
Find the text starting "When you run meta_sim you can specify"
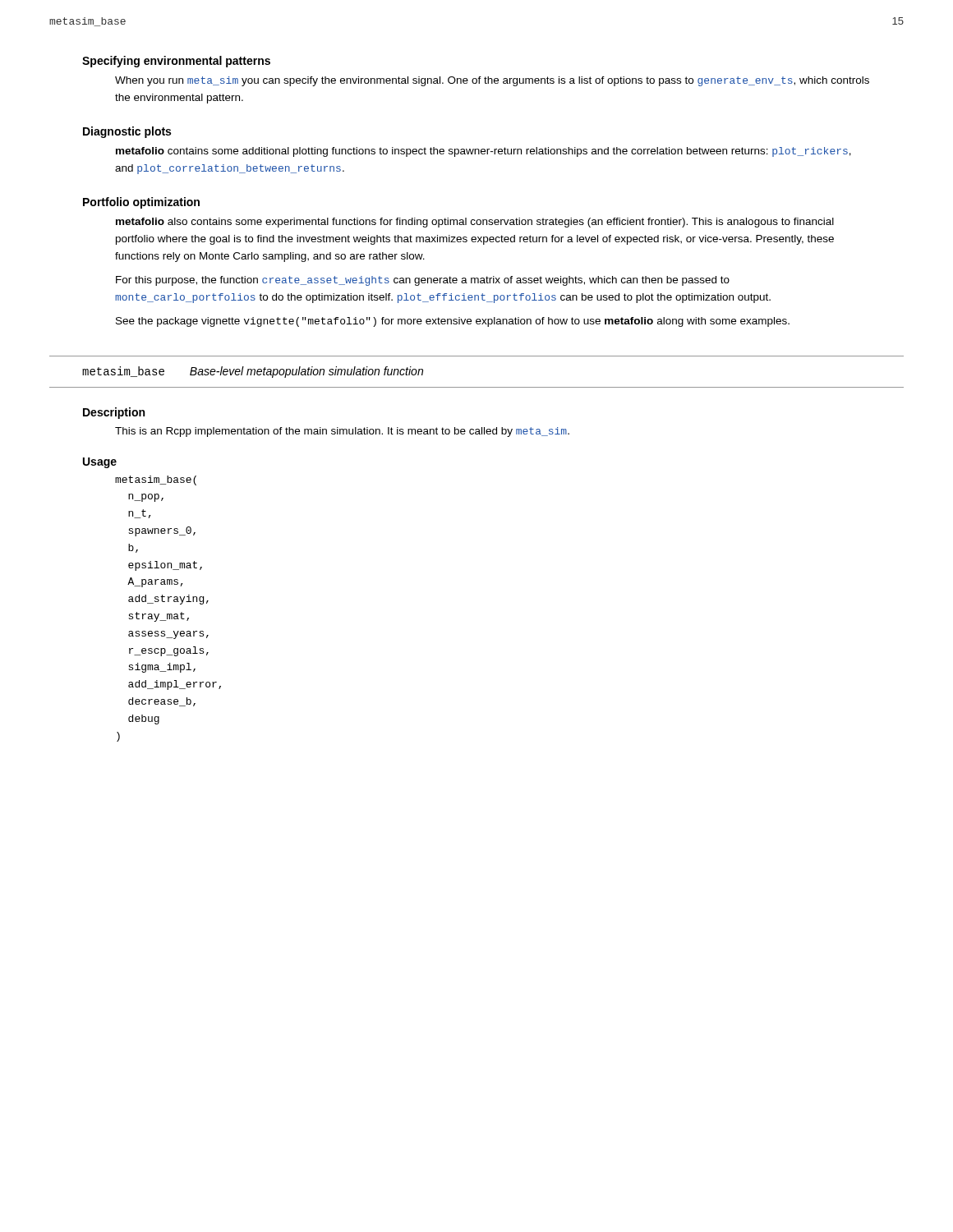(x=492, y=89)
